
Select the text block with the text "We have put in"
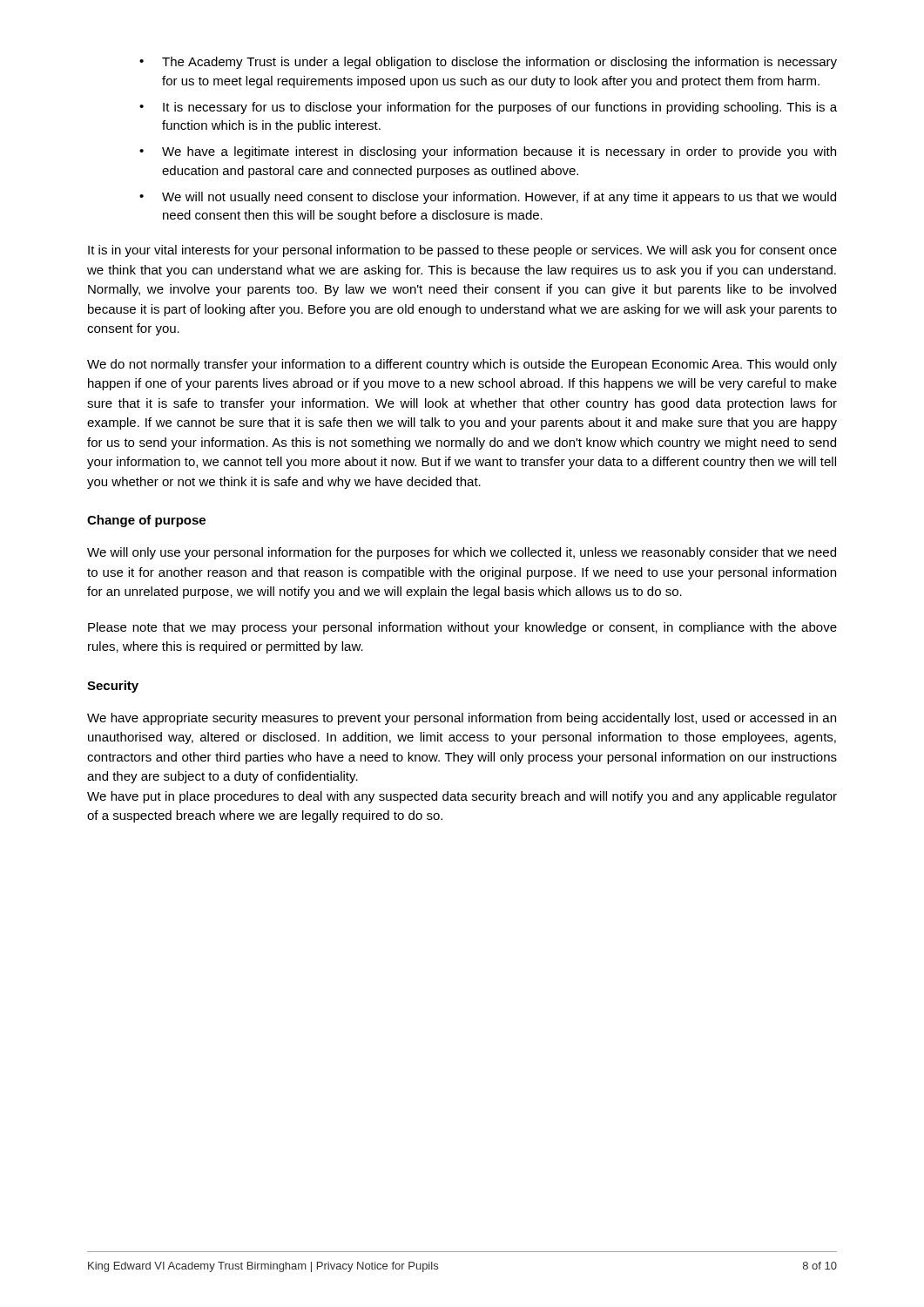(x=462, y=805)
